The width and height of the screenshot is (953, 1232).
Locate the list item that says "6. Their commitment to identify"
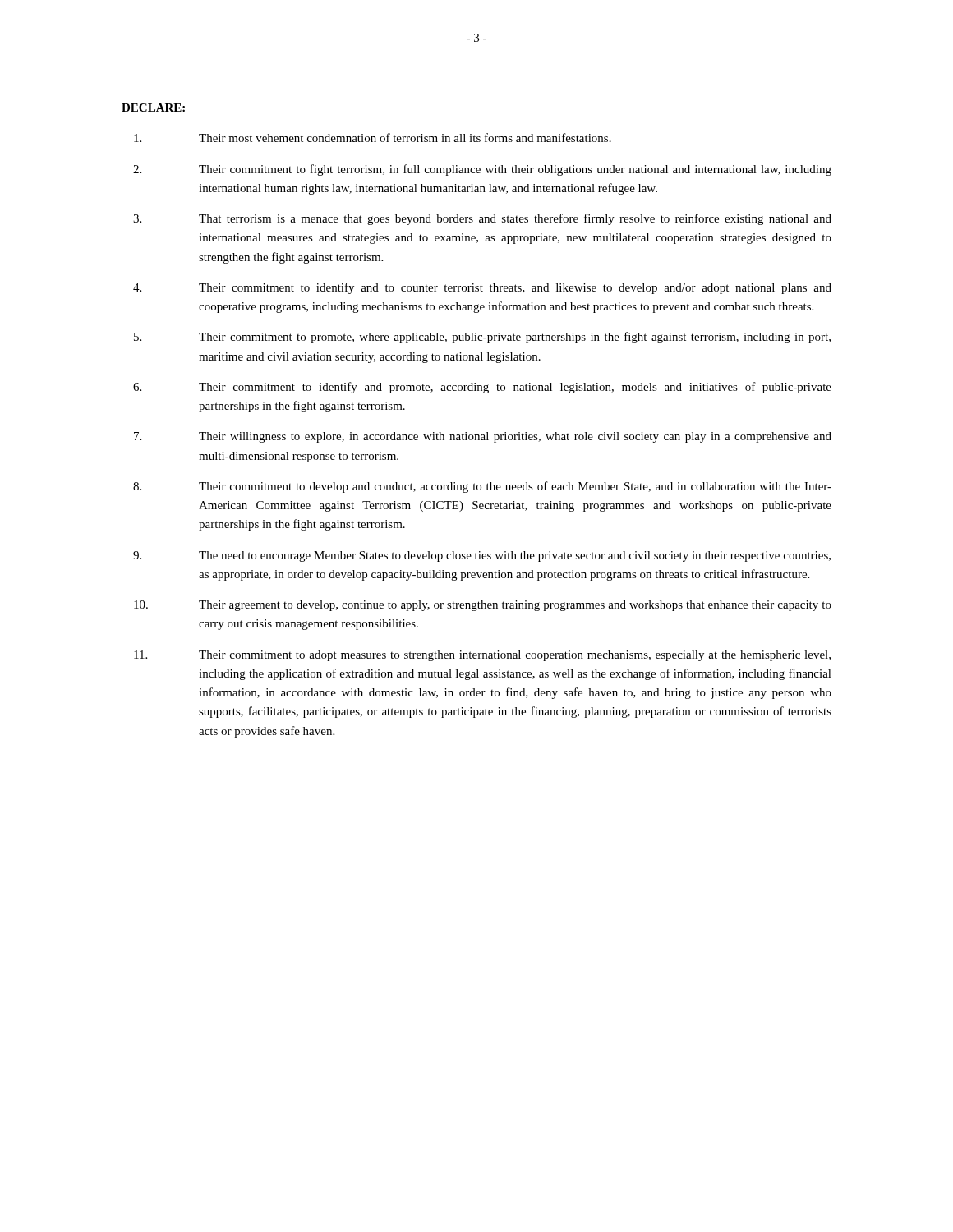click(476, 397)
